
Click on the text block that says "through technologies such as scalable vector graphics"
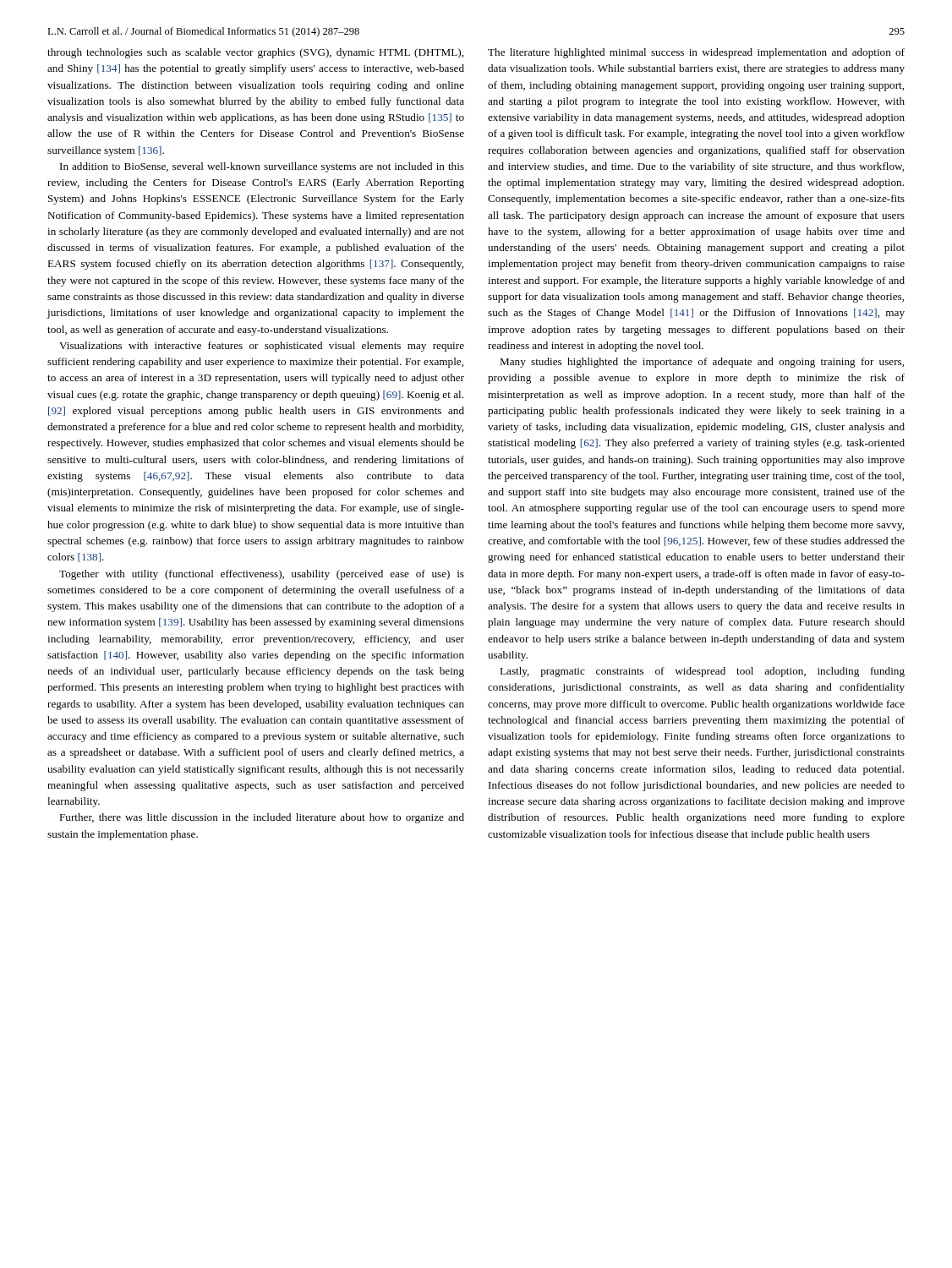click(256, 443)
